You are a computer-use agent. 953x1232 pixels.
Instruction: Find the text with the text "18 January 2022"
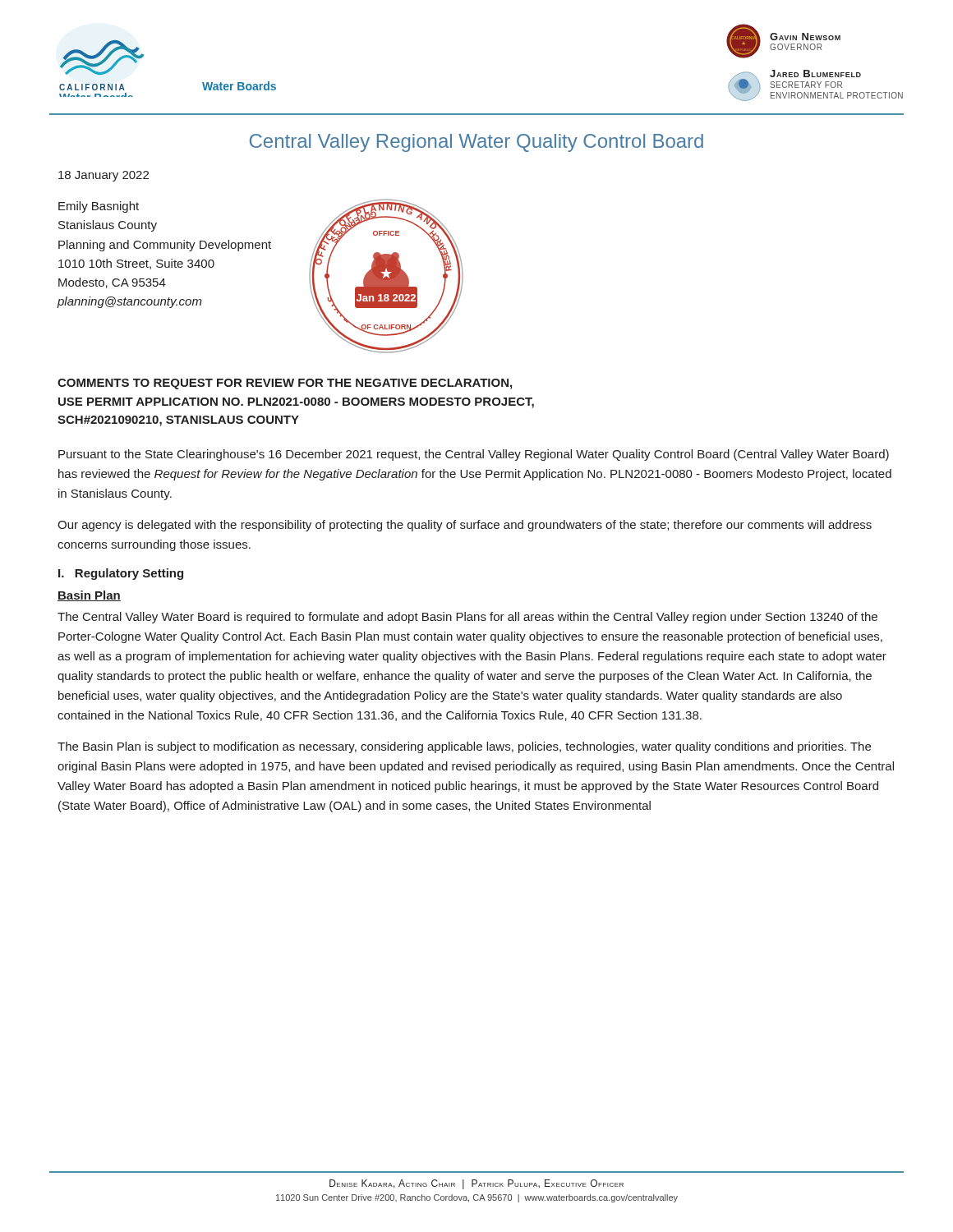click(103, 175)
